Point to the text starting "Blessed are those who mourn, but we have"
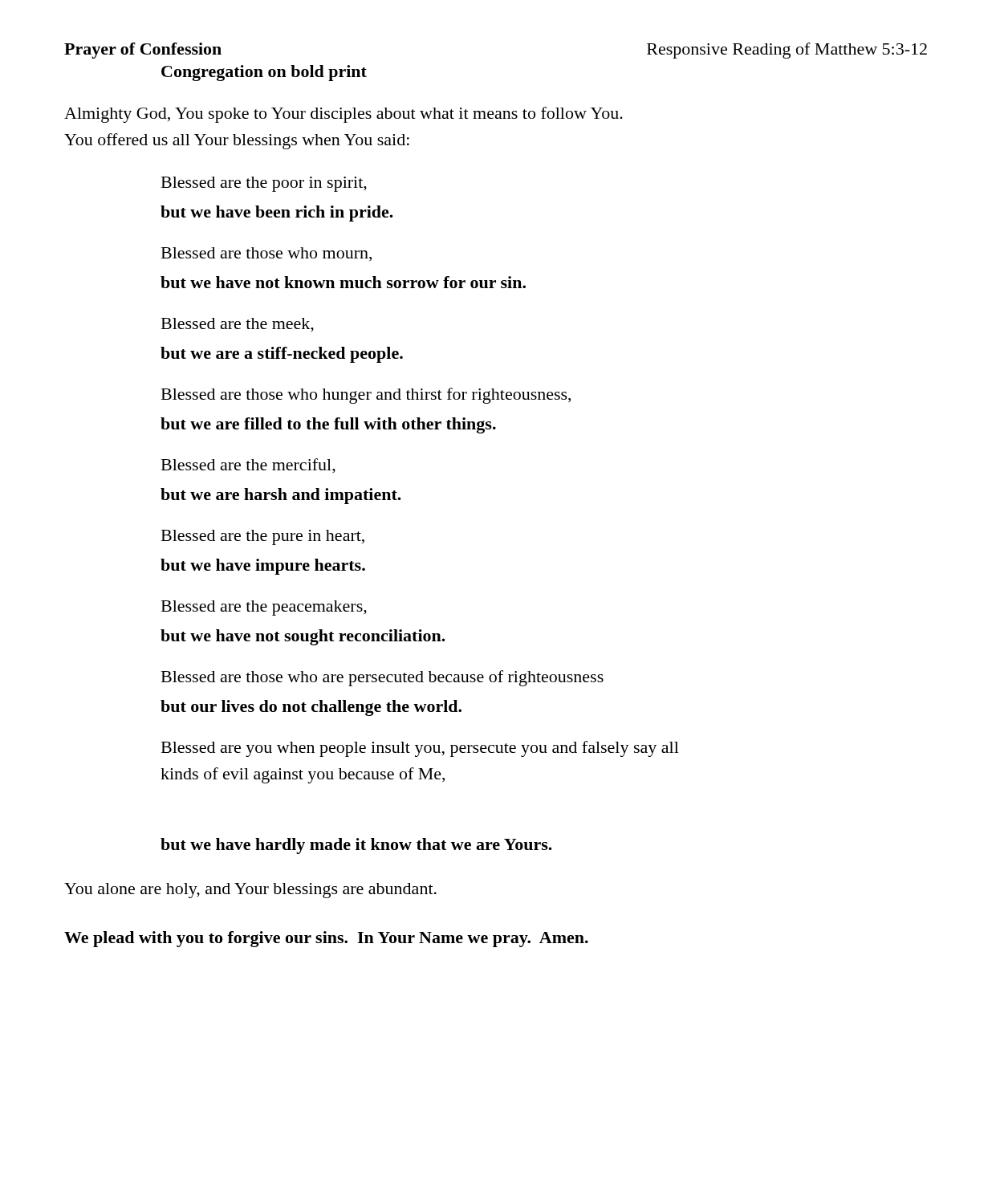This screenshot has height=1204, width=992. [x=266, y=254]
